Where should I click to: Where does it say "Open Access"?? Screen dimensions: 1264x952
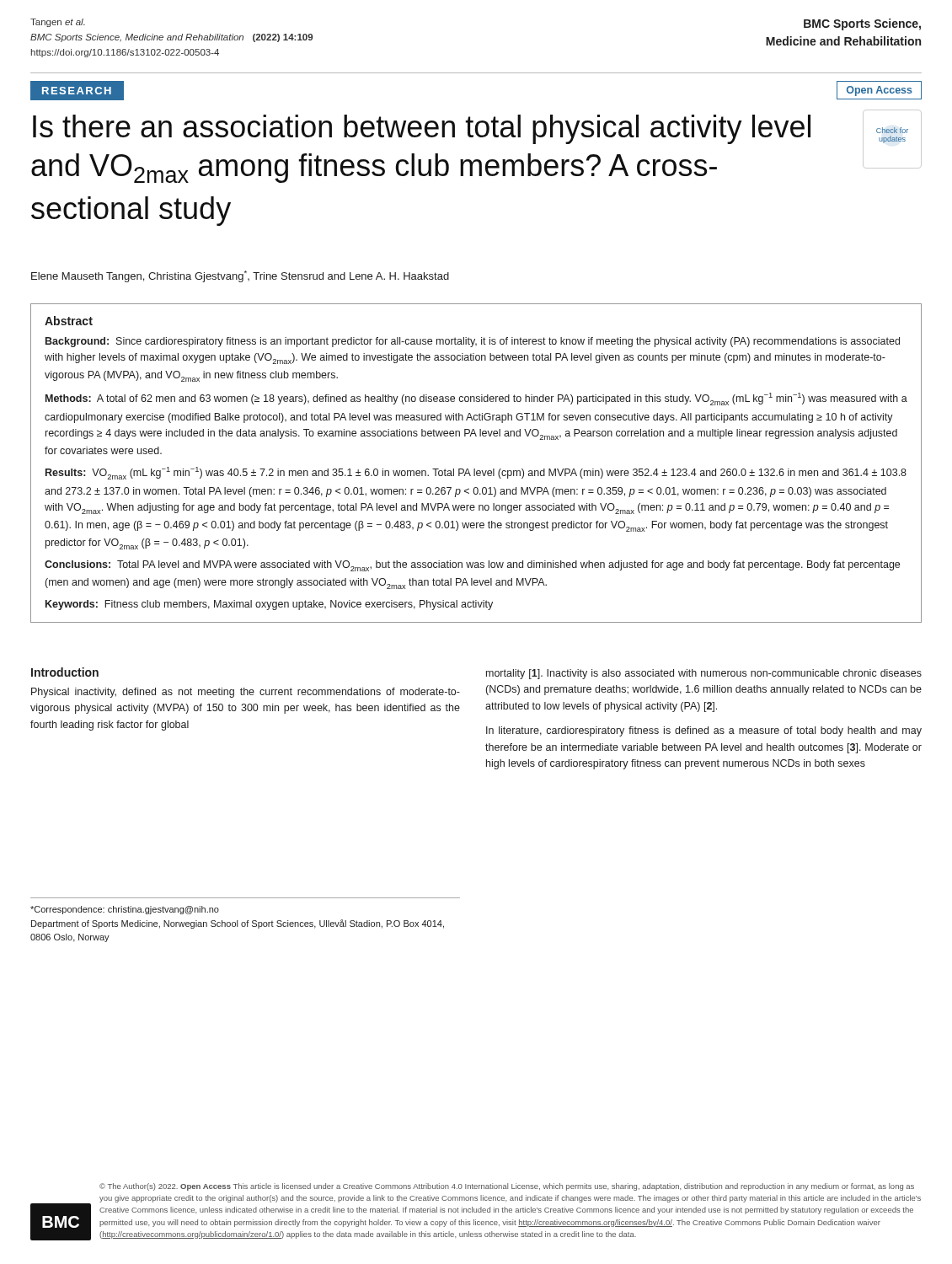pos(879,90)
